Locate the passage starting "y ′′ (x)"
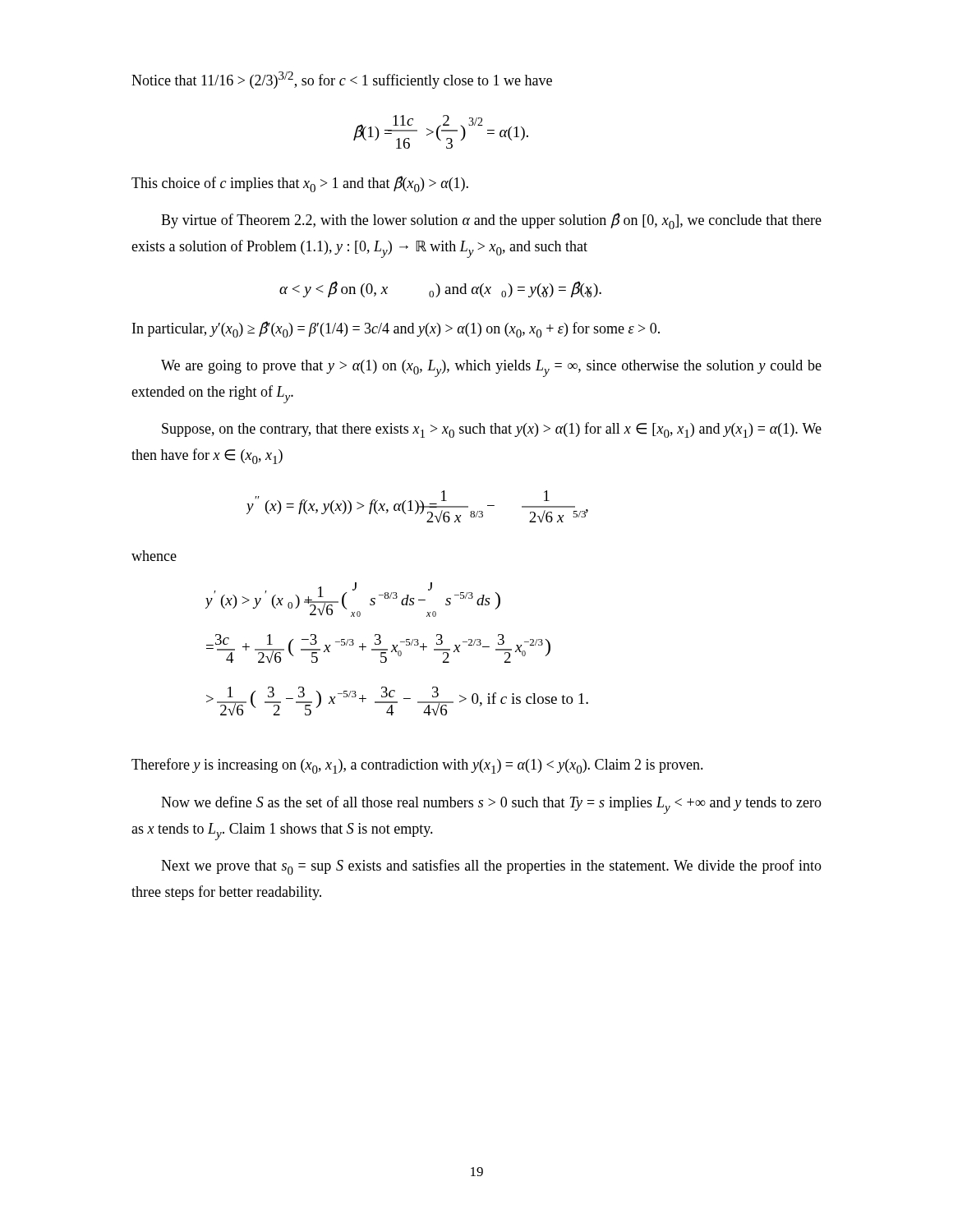953x1232 pixels. [x=476, y=507]
